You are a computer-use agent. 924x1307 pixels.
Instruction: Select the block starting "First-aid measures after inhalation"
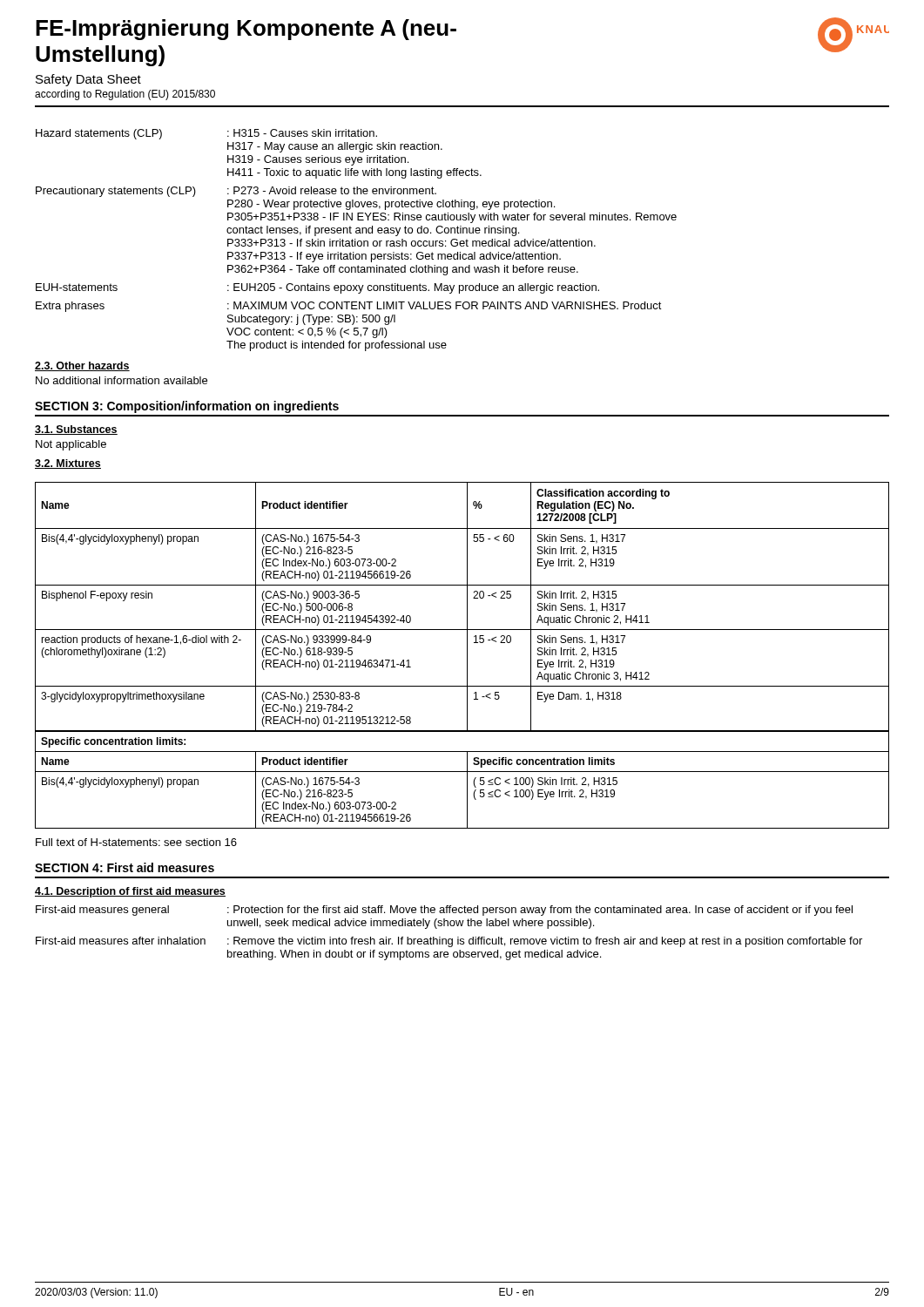[120, 941]
